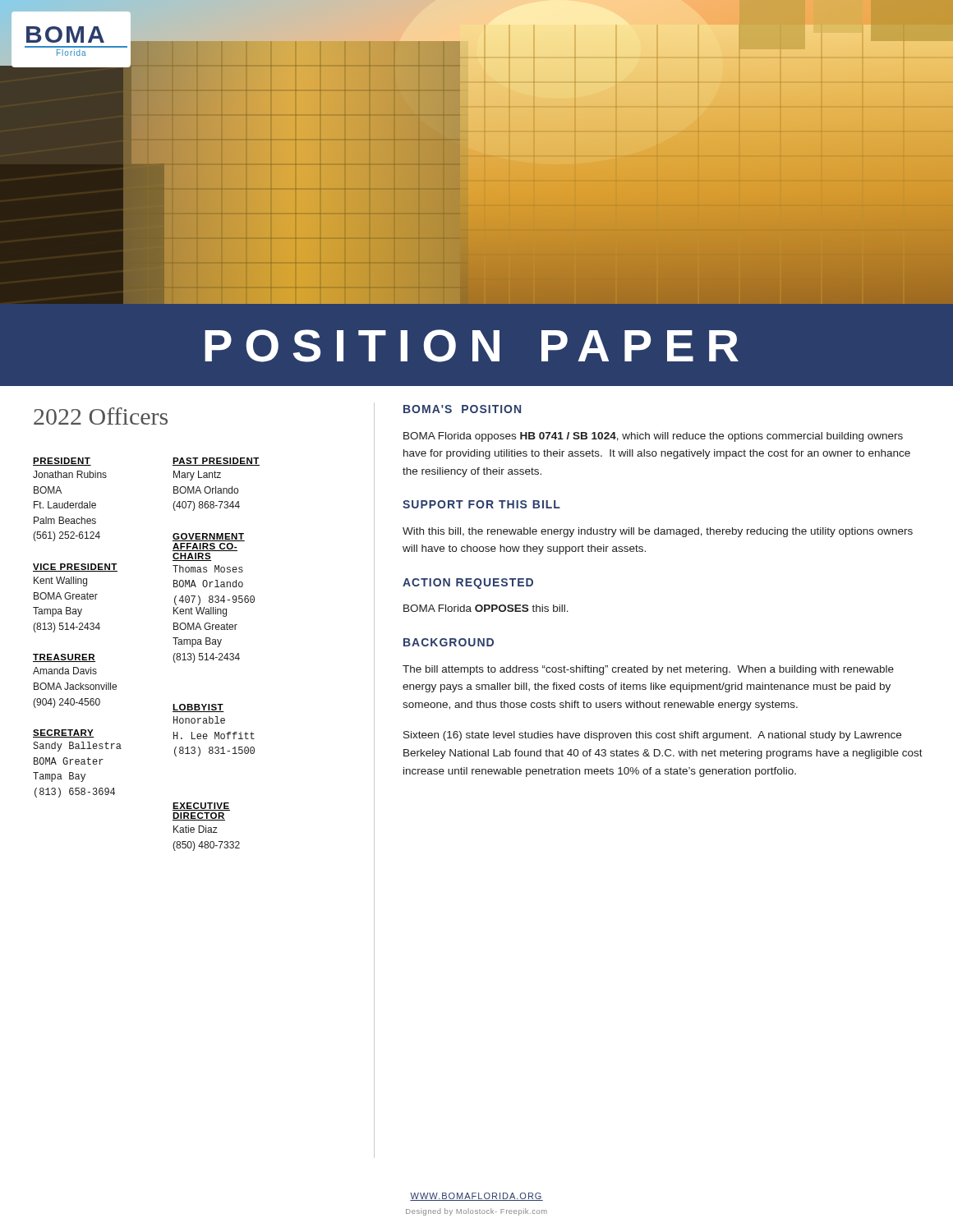Locate the block of text that opens with "PAST PRESIDENT Mary Lantz BOMA Orlando (407)"
953x1232 pixels.
coord(216,462)
